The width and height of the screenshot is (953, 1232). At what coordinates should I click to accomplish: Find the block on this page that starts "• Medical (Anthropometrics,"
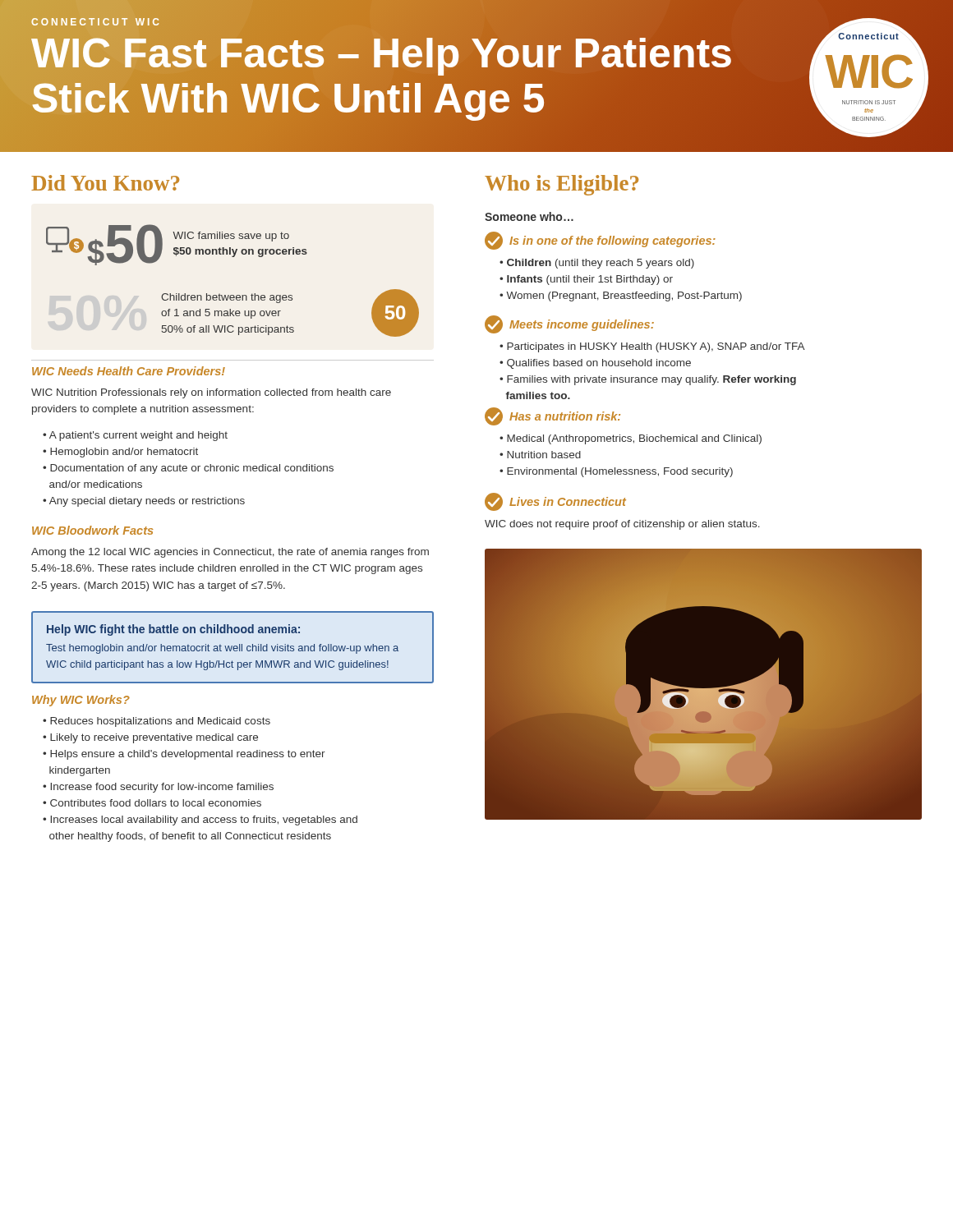pyautogui.click(x=631, y=438)
